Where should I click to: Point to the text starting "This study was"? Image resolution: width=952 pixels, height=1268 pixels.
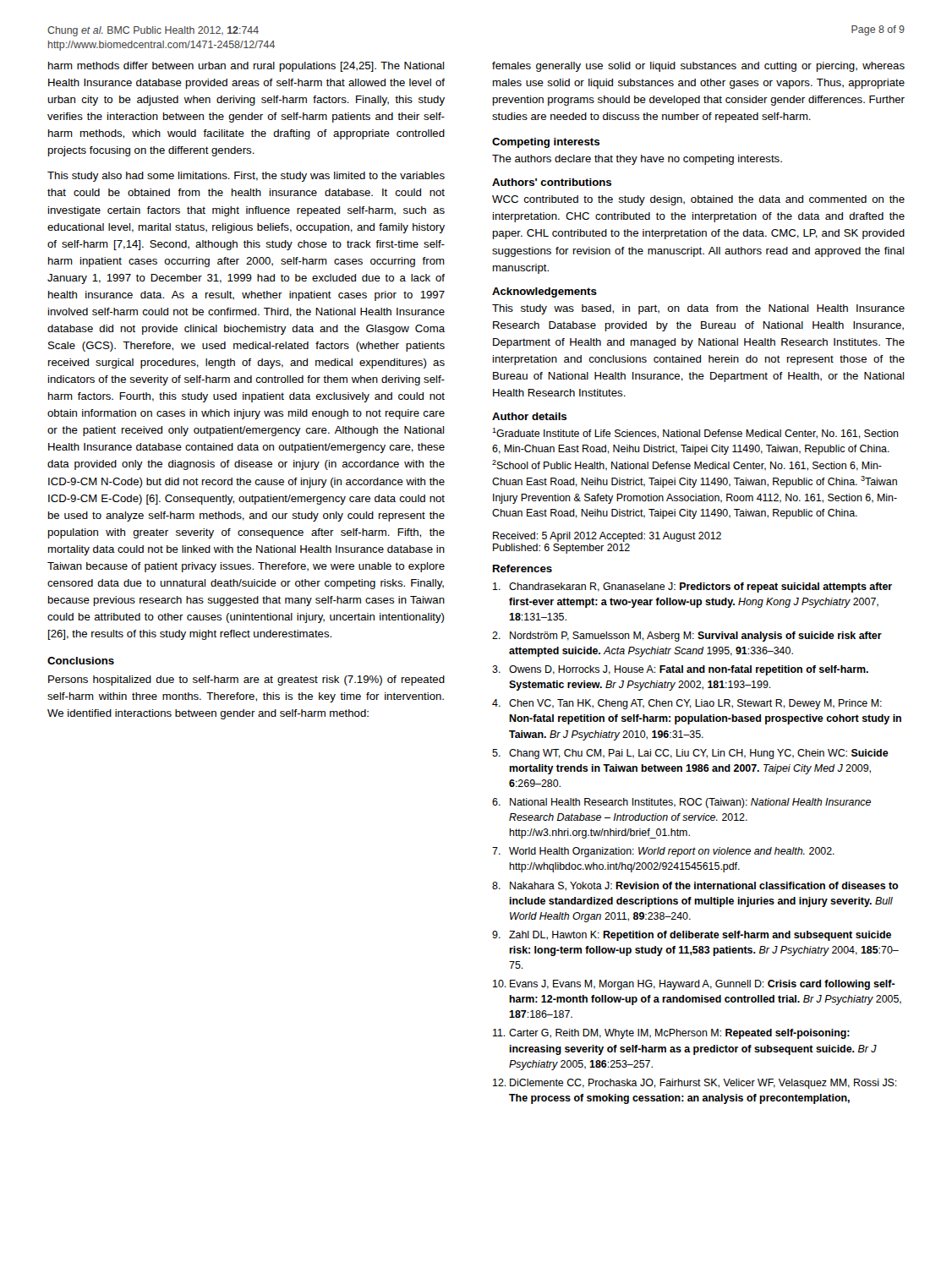pos(698,351)
